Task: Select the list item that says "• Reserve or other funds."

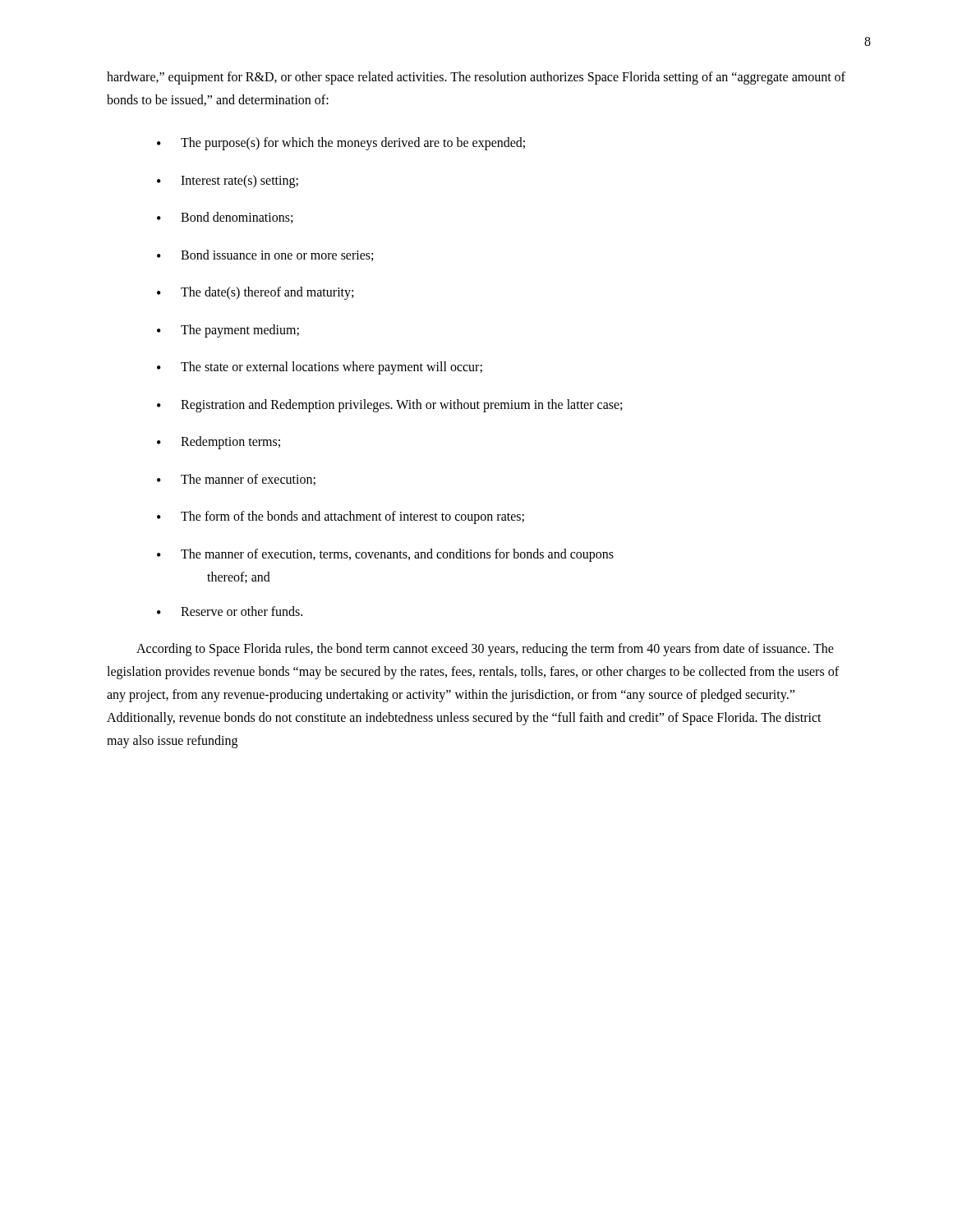Action: coord(230,613)
